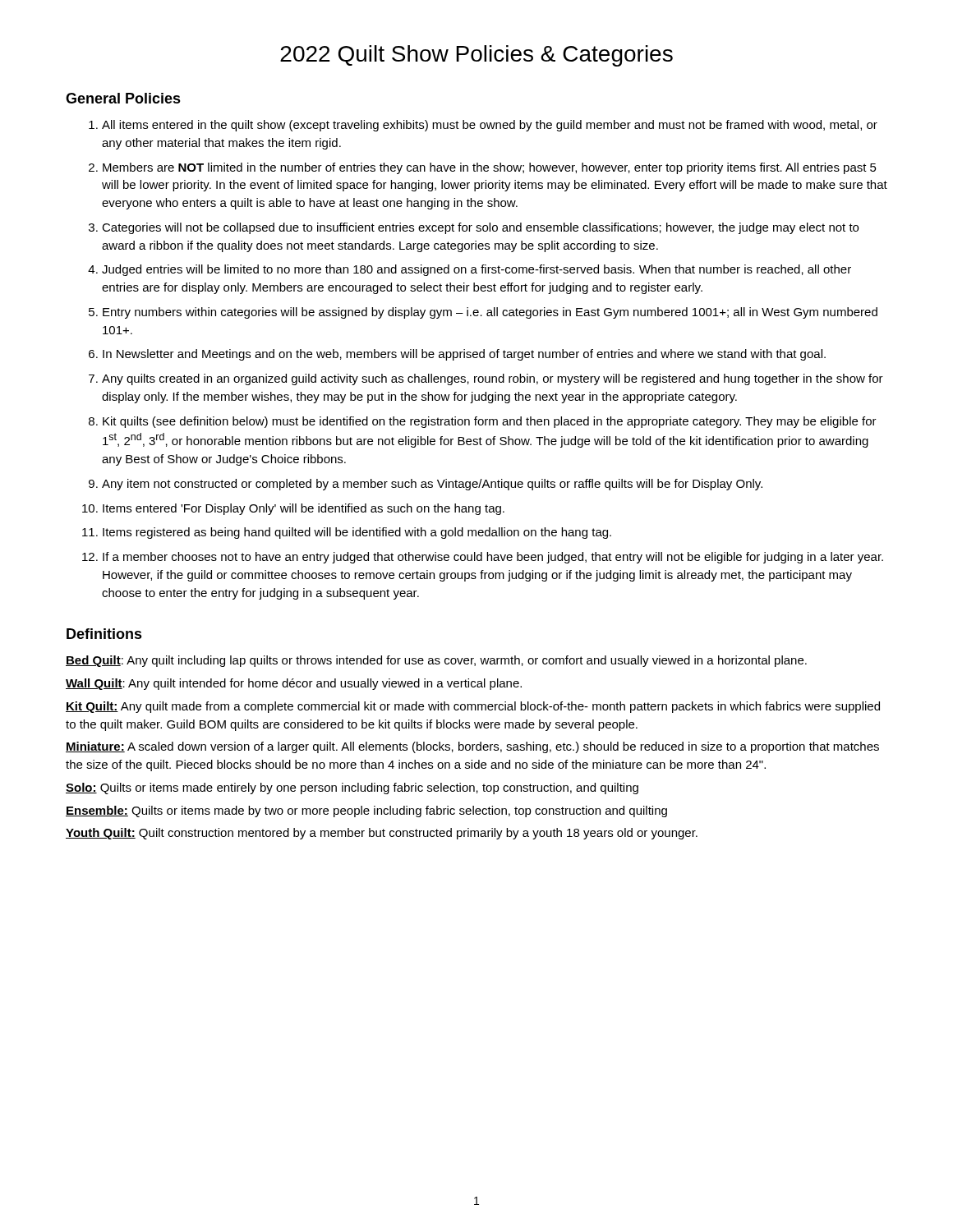The width and height of the screenshot is (953, 1232).
Task: Navigate to the region starting "If a member chooses not"
Action: tap(493, 574)
